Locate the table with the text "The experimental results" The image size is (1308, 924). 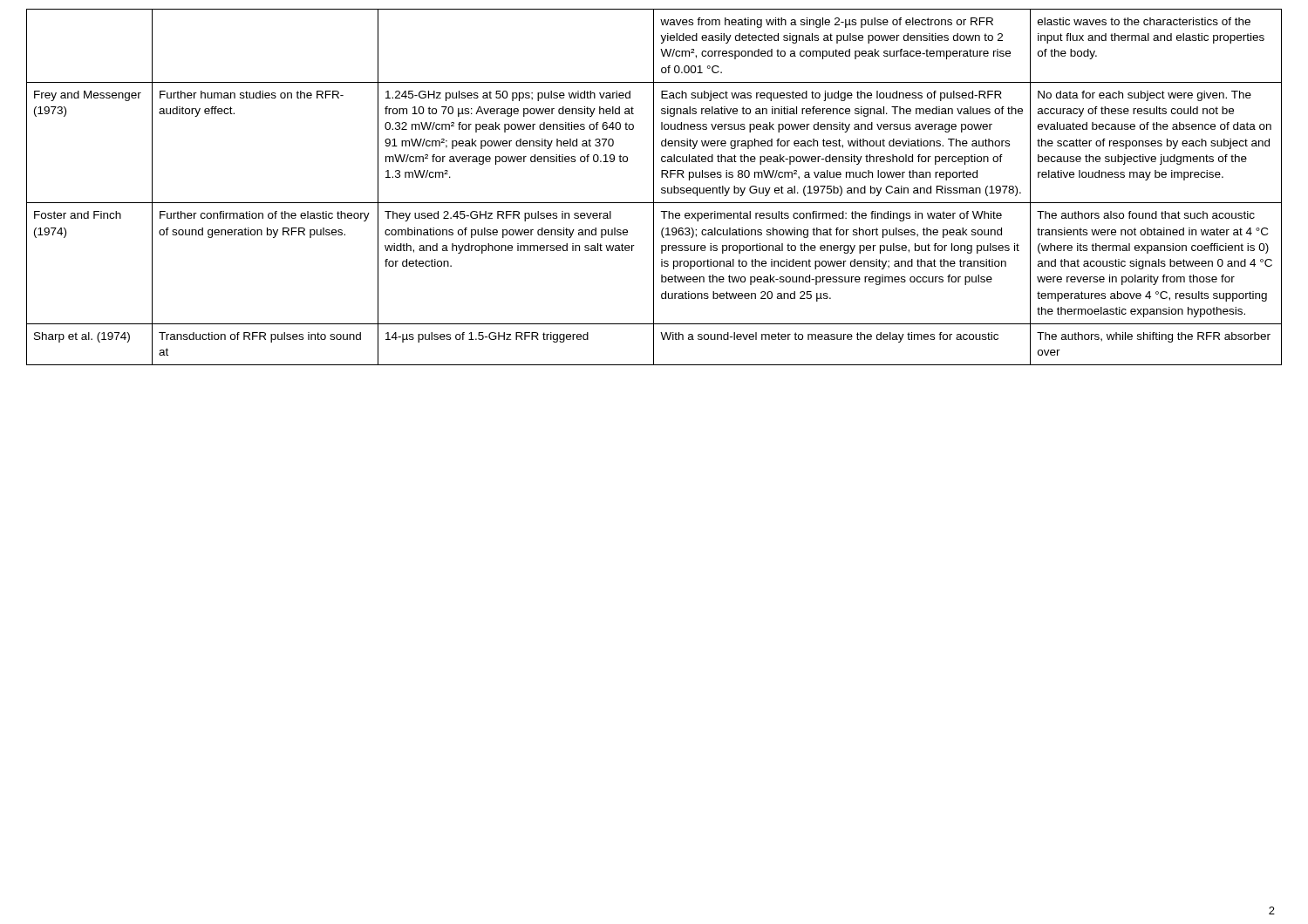point(654,187)
